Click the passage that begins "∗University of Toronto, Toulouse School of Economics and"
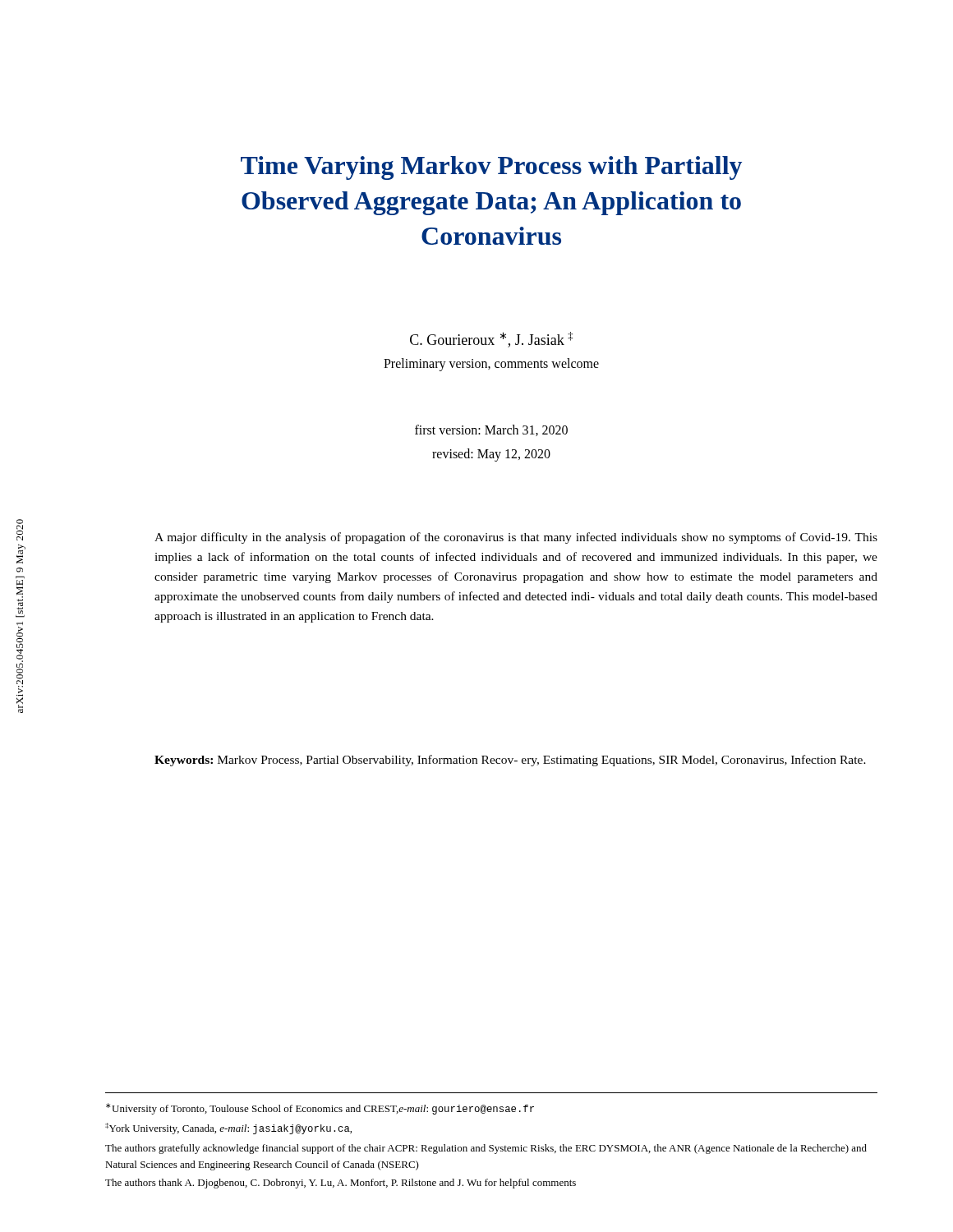This screenshot has width=953, height=1232. [x=491, y=1145]
